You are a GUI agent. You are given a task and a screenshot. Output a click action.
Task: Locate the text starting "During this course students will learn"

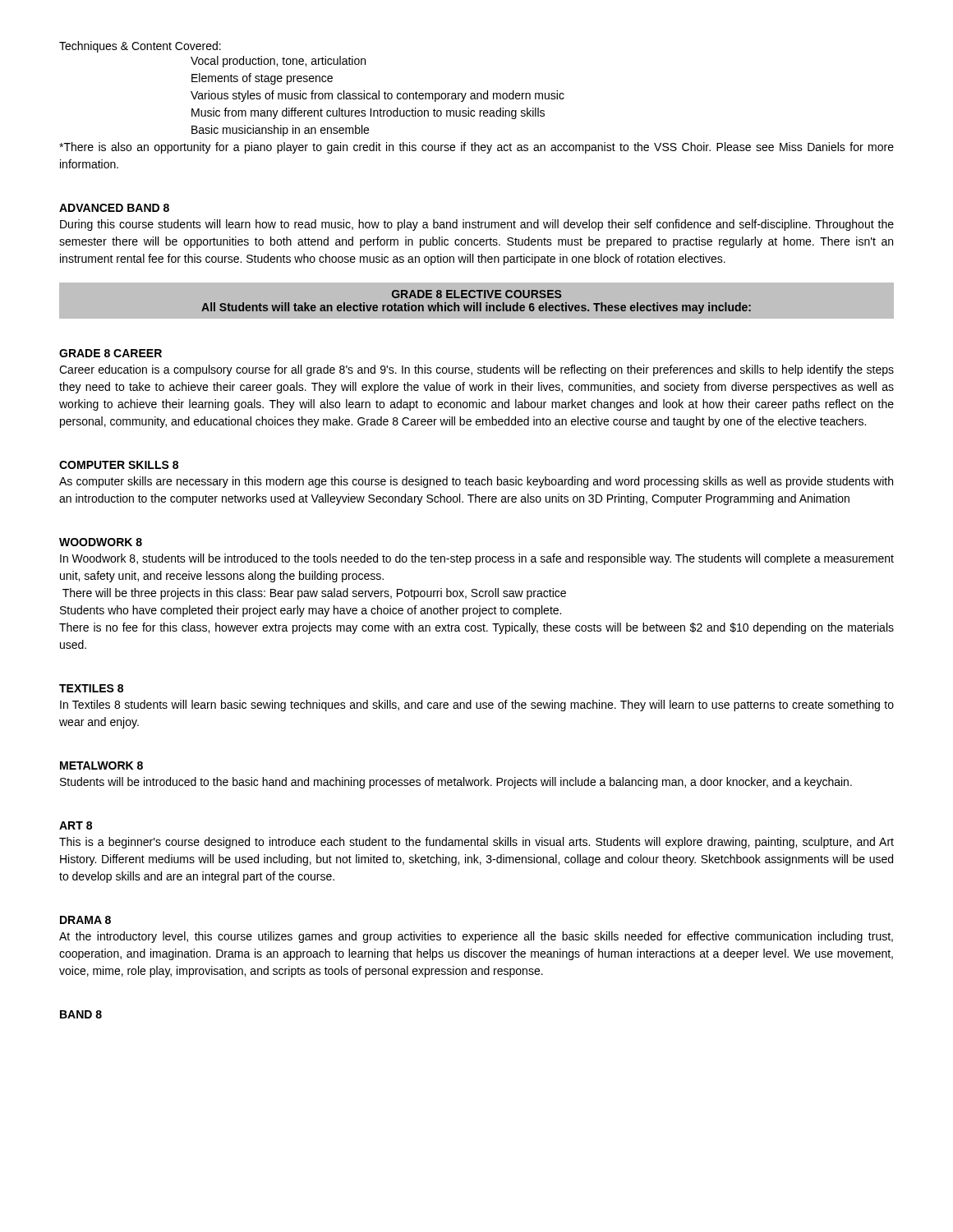click(476, 241)
